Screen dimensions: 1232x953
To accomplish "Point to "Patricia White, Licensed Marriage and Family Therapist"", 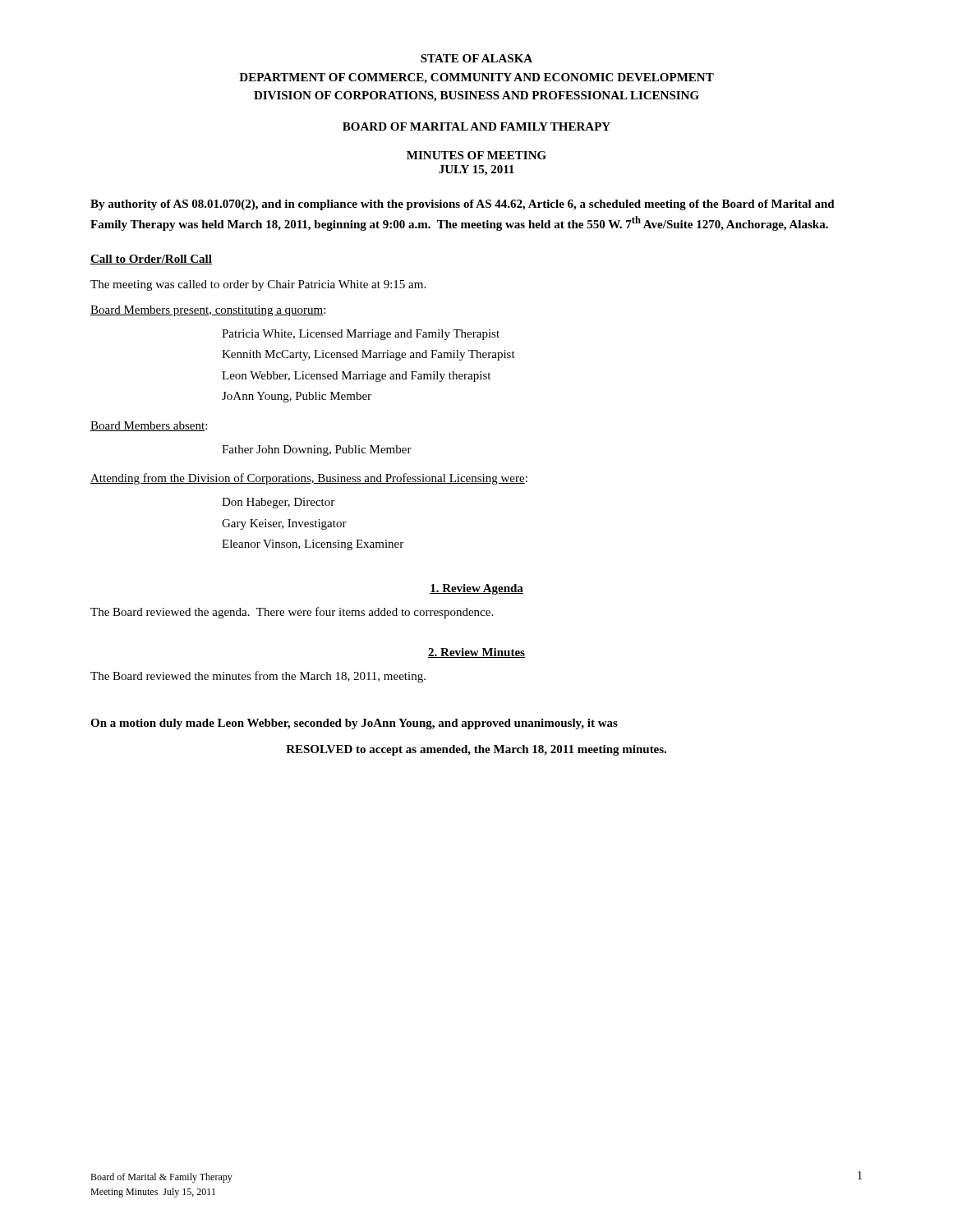I will click(361, 333).
